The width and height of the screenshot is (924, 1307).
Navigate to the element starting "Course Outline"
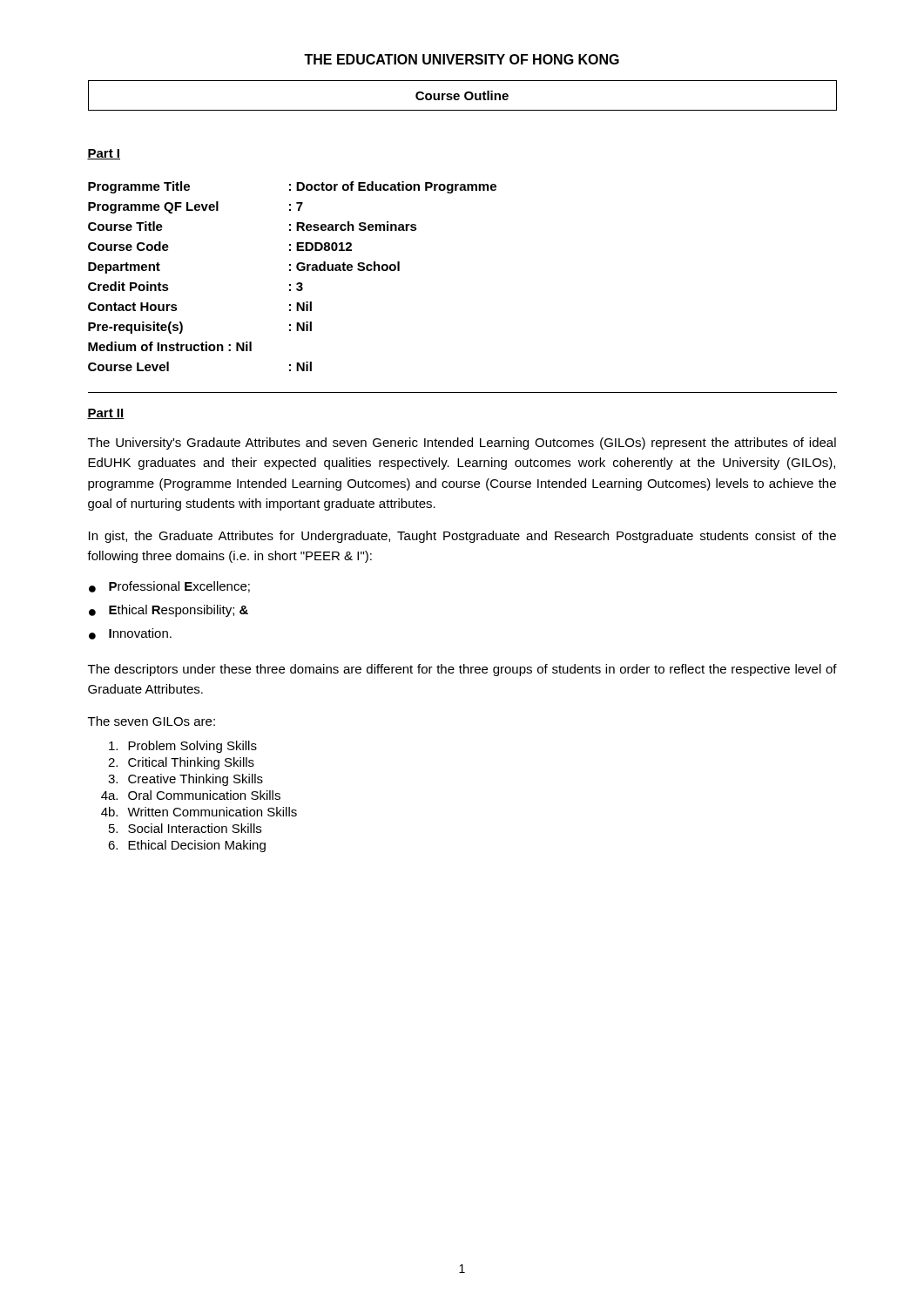(x=462, y=95)
